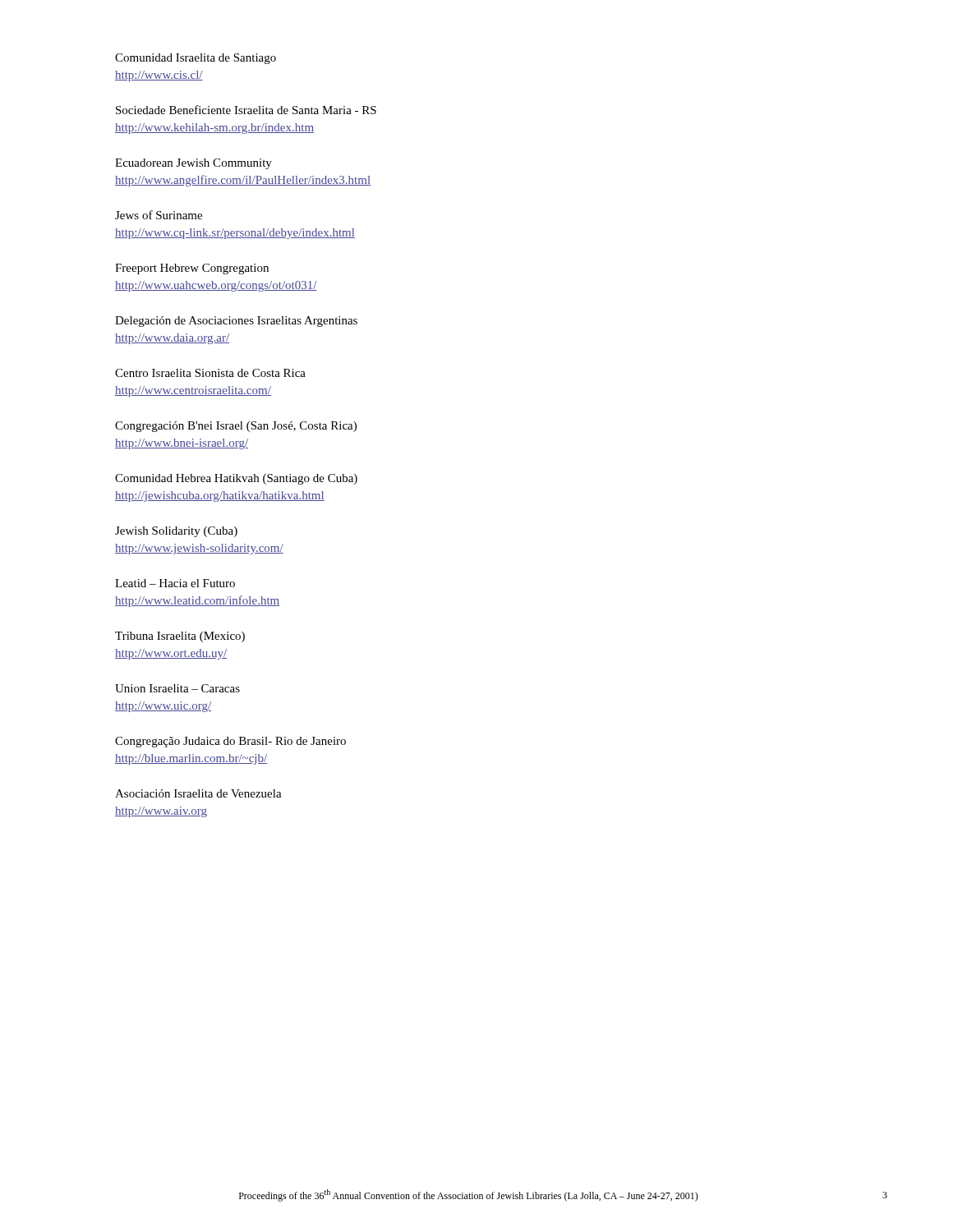Click on the list item that says "Sociedade Beneficiente Israelita de"
The width and height of the screenshot is (953, 1232).
coord(246,110)
